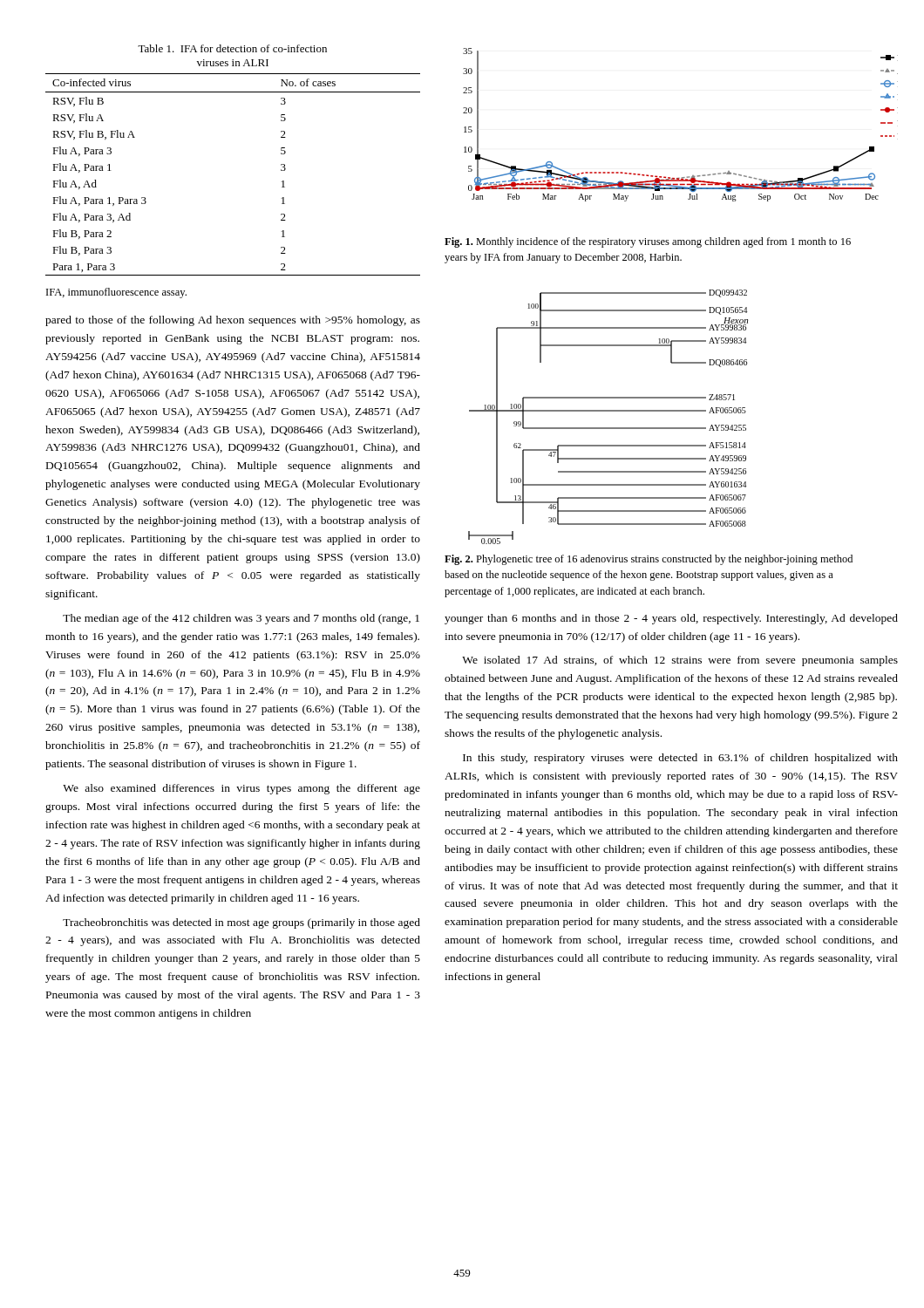Screen dimensions: 1308x924
Task: Locate a table
Action: click(233, 174)
